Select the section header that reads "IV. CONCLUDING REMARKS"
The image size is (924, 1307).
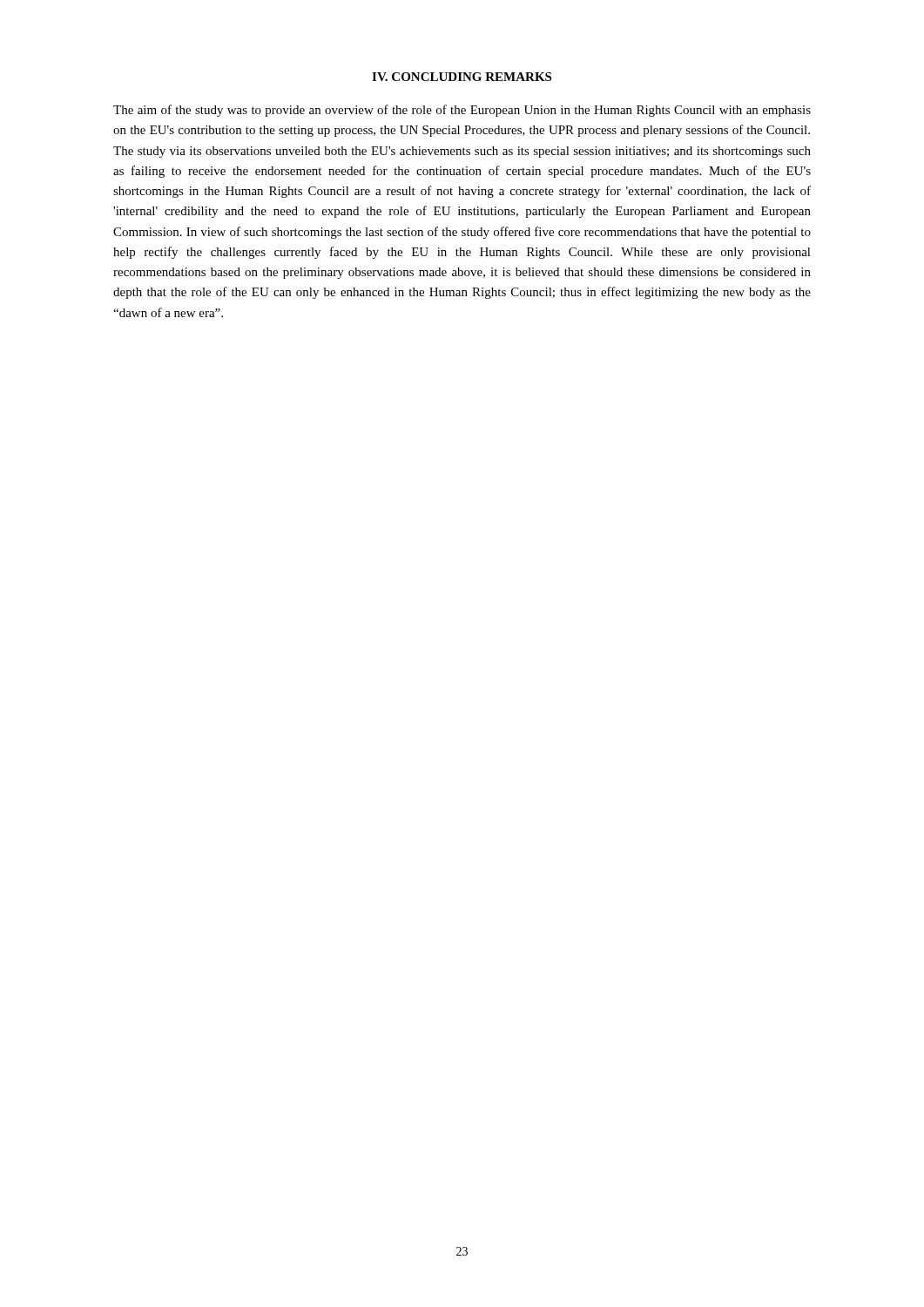[462, 77]
